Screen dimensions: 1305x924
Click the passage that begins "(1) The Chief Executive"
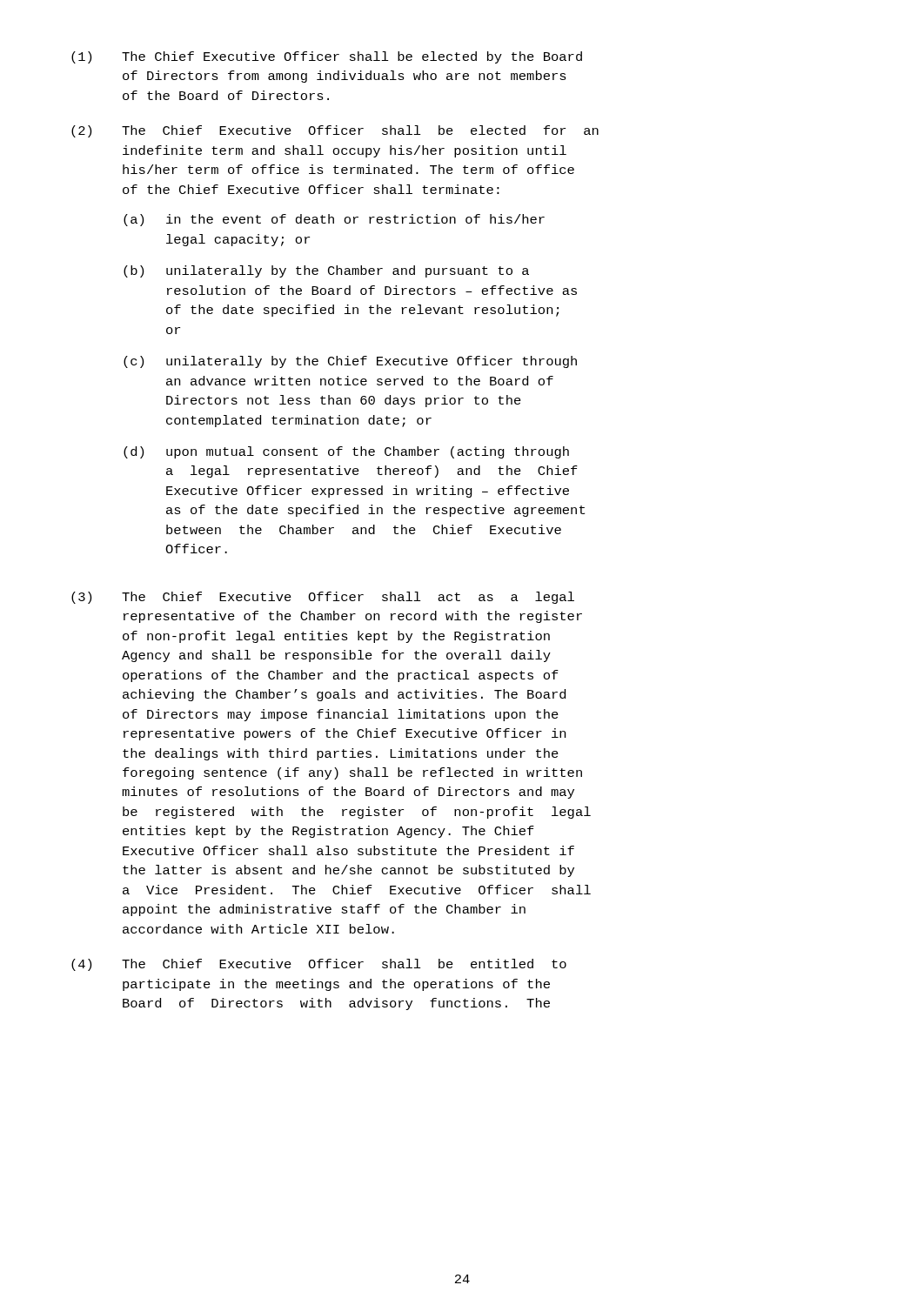(x=462, y=77)
